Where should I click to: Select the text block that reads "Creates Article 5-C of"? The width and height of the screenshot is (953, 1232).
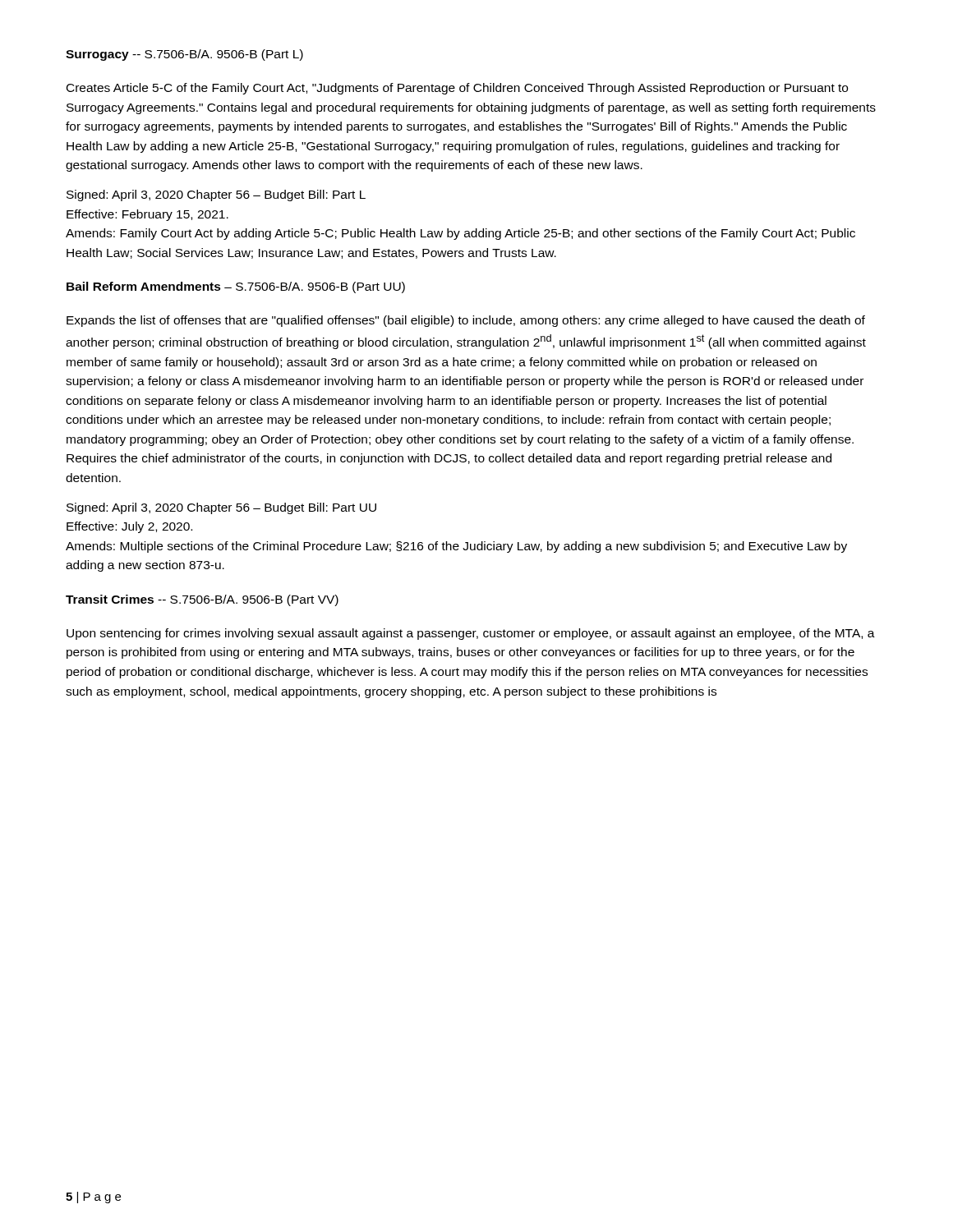(471, 126)
